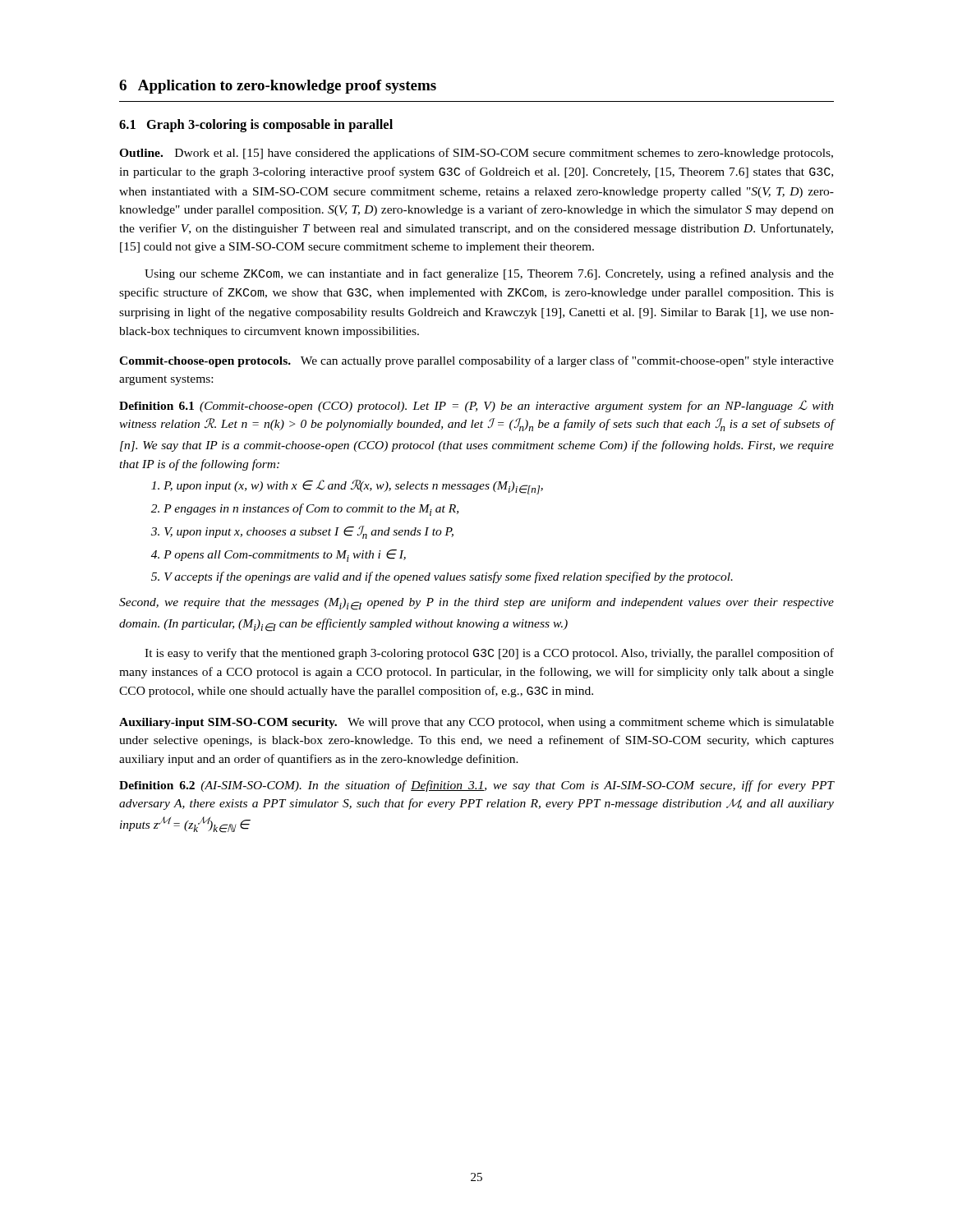The height and width of the screenshot is (1232, 953).
Task: Find the block on this page that starts "Commit-choose-open protocols. We can actually prove parallel"
Action: click(x=476, y=369)
